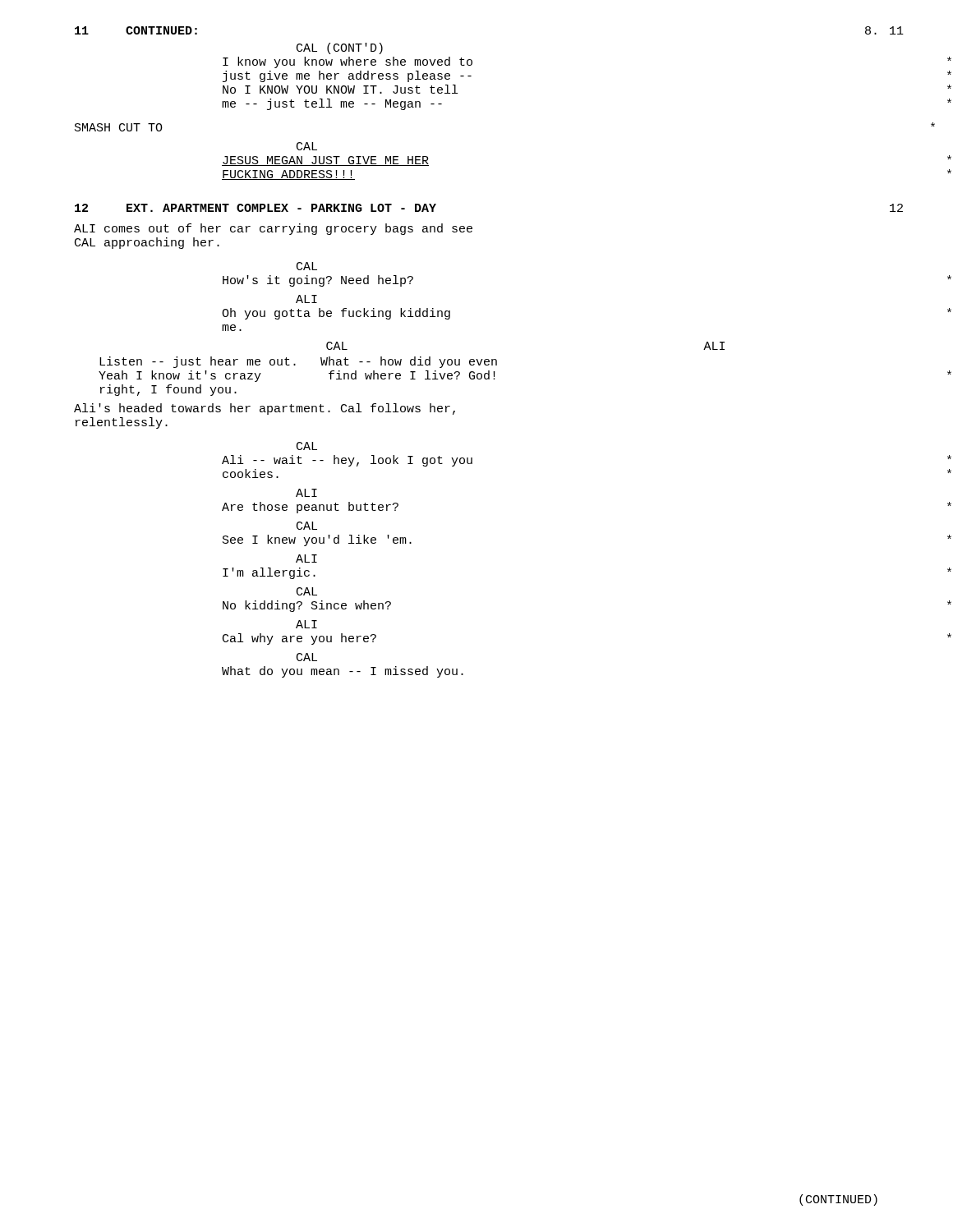The width and height of the screenshot is (953, 1232).
Task: Locate the text block with the text "ALI * I'm allergic."
Action: tap(306, 559)
